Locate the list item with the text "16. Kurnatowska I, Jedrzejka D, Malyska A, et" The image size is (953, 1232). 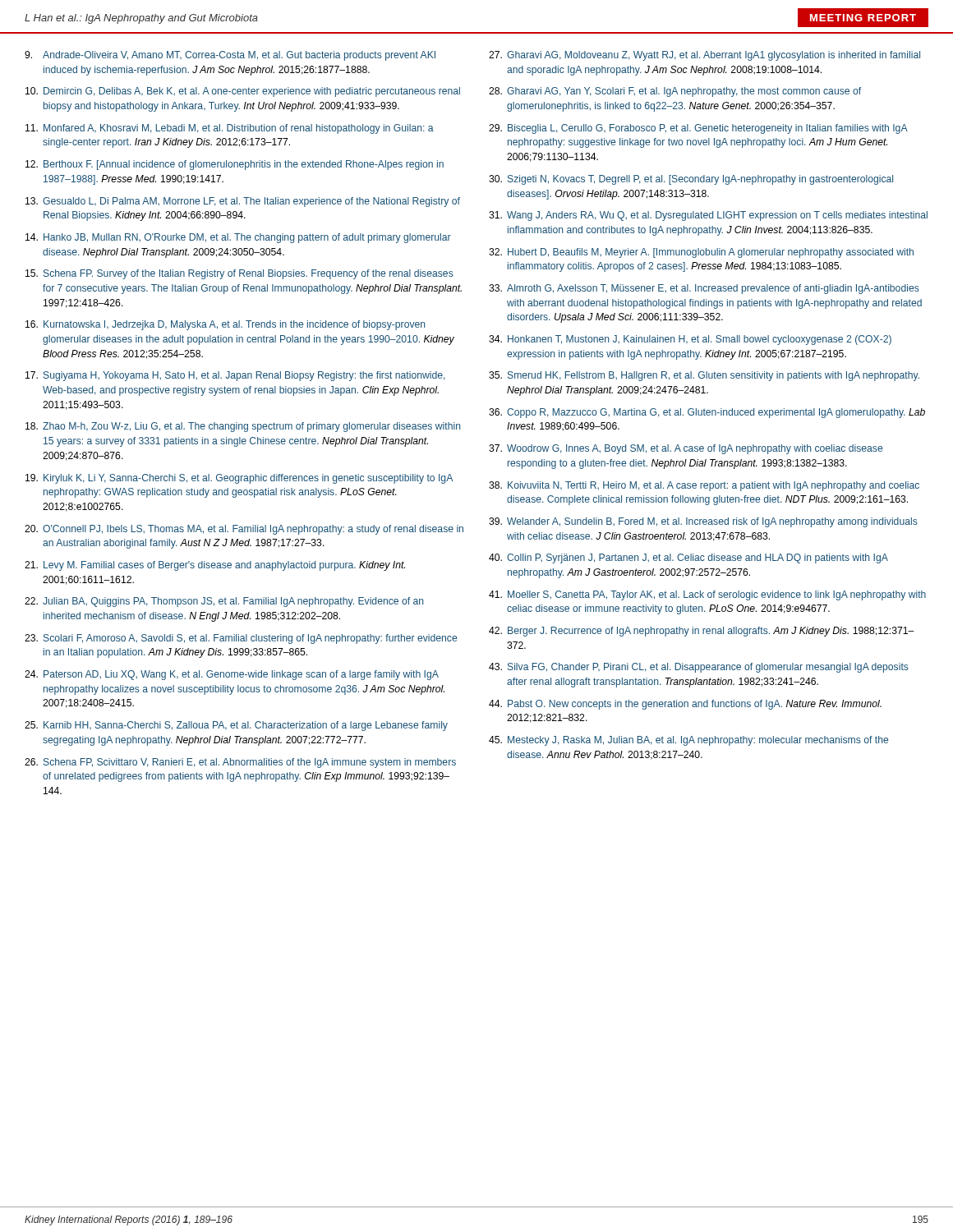(244, 340)
